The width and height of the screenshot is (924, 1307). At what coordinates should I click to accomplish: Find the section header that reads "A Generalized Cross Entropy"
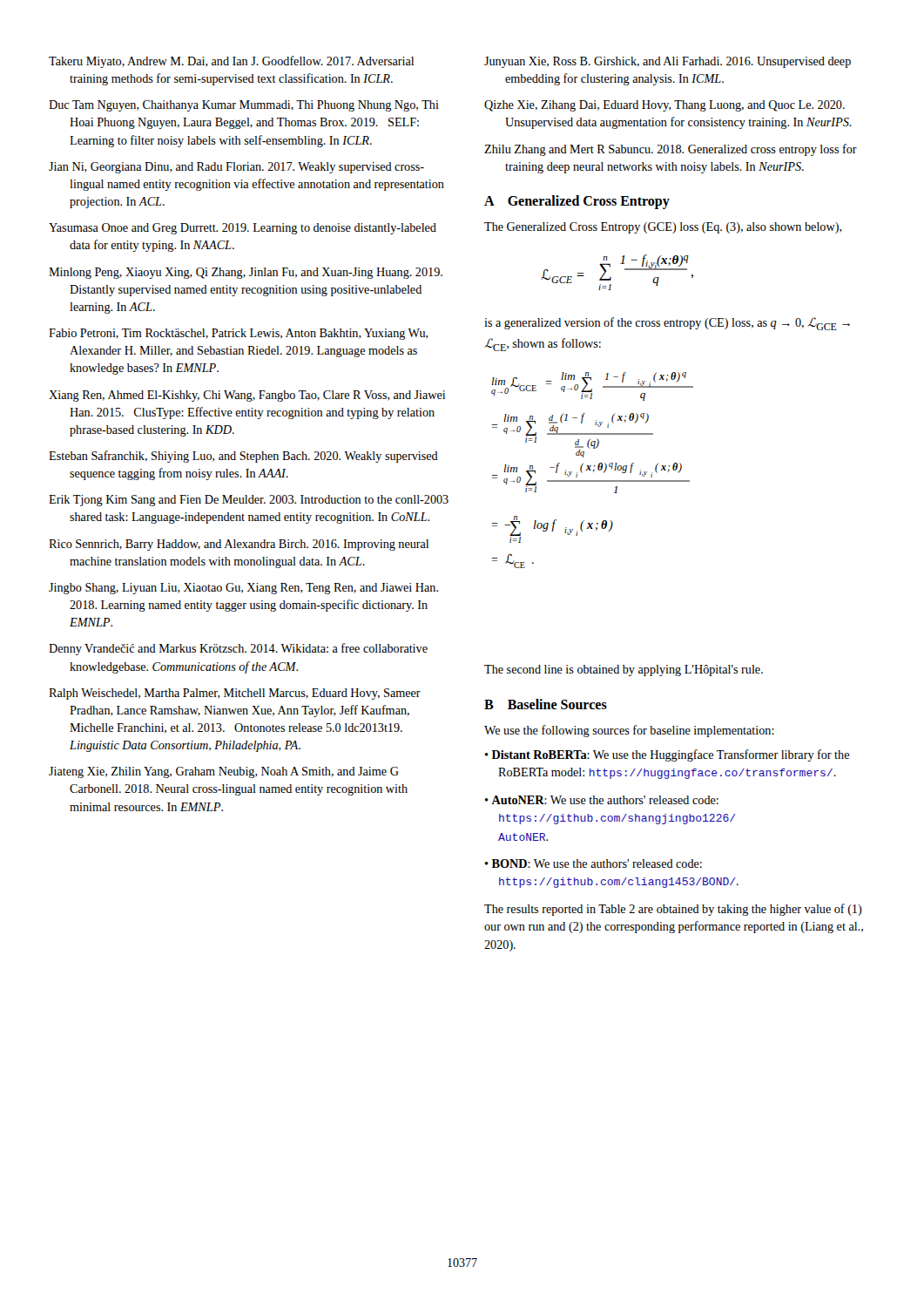[x=577, y=201]
